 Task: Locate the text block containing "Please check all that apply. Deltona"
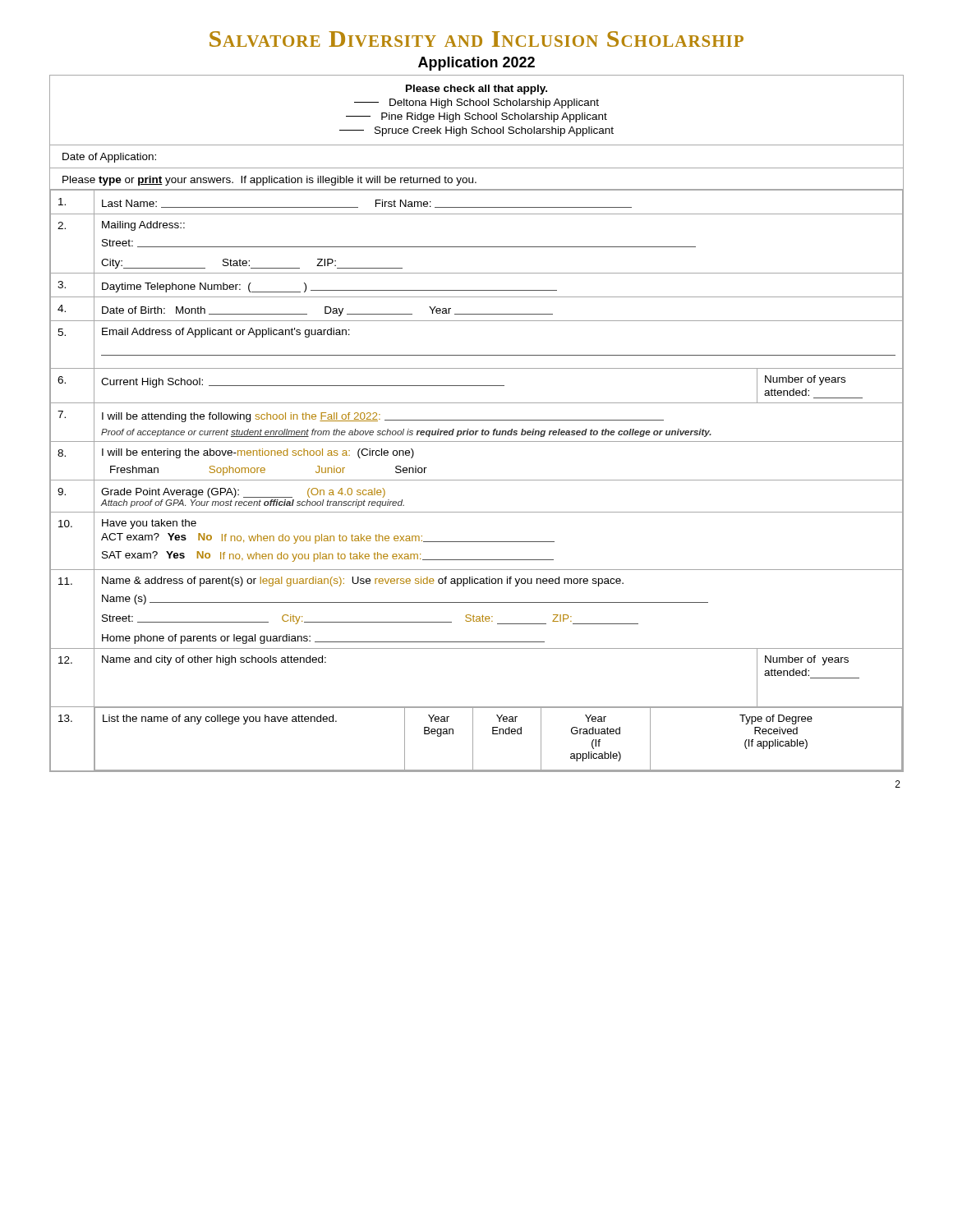tap(476, 109)
